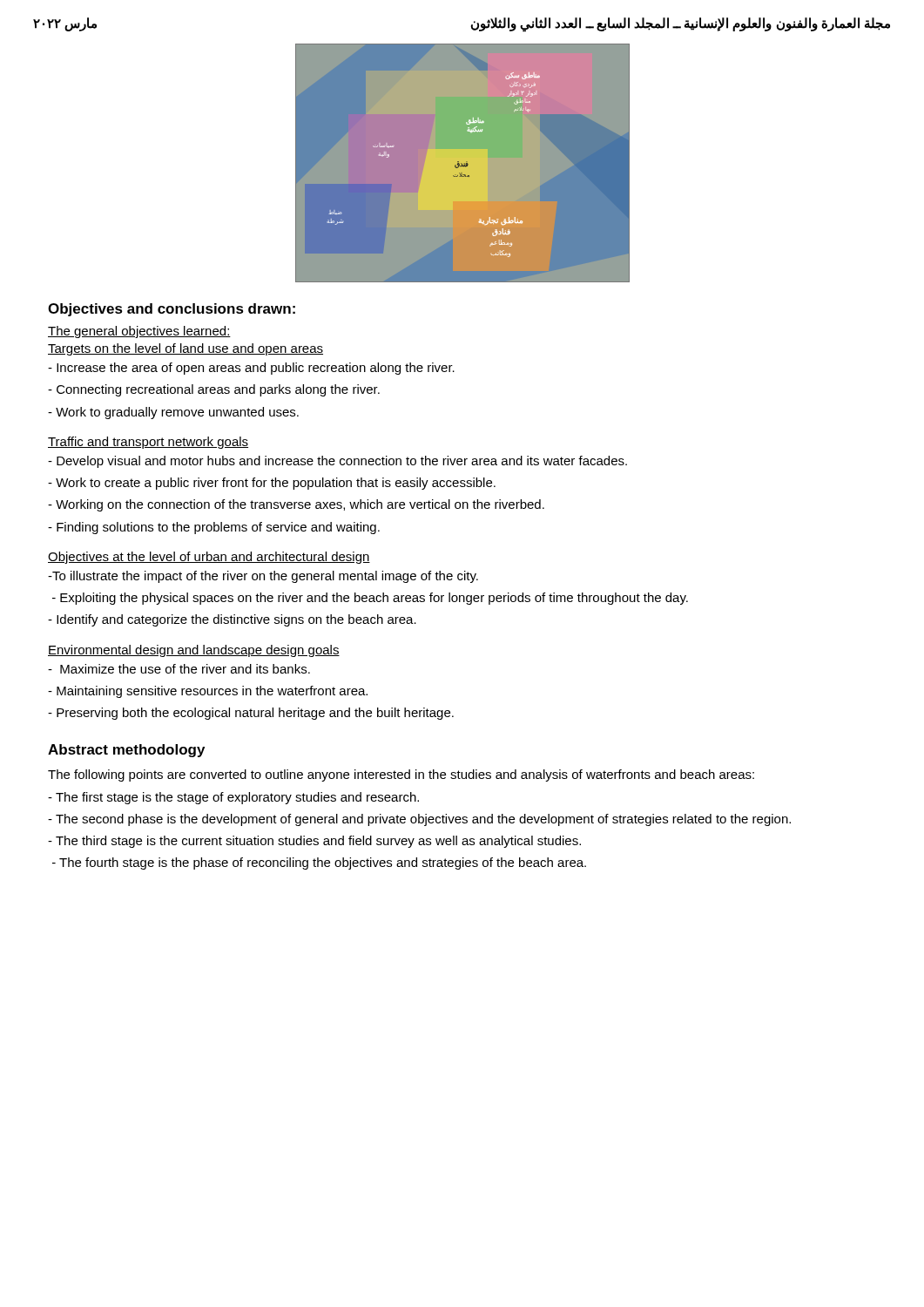Locate the block of text that opens with "Maintaining sensitive resources in the waterfront"

click(x=208, y=690)
